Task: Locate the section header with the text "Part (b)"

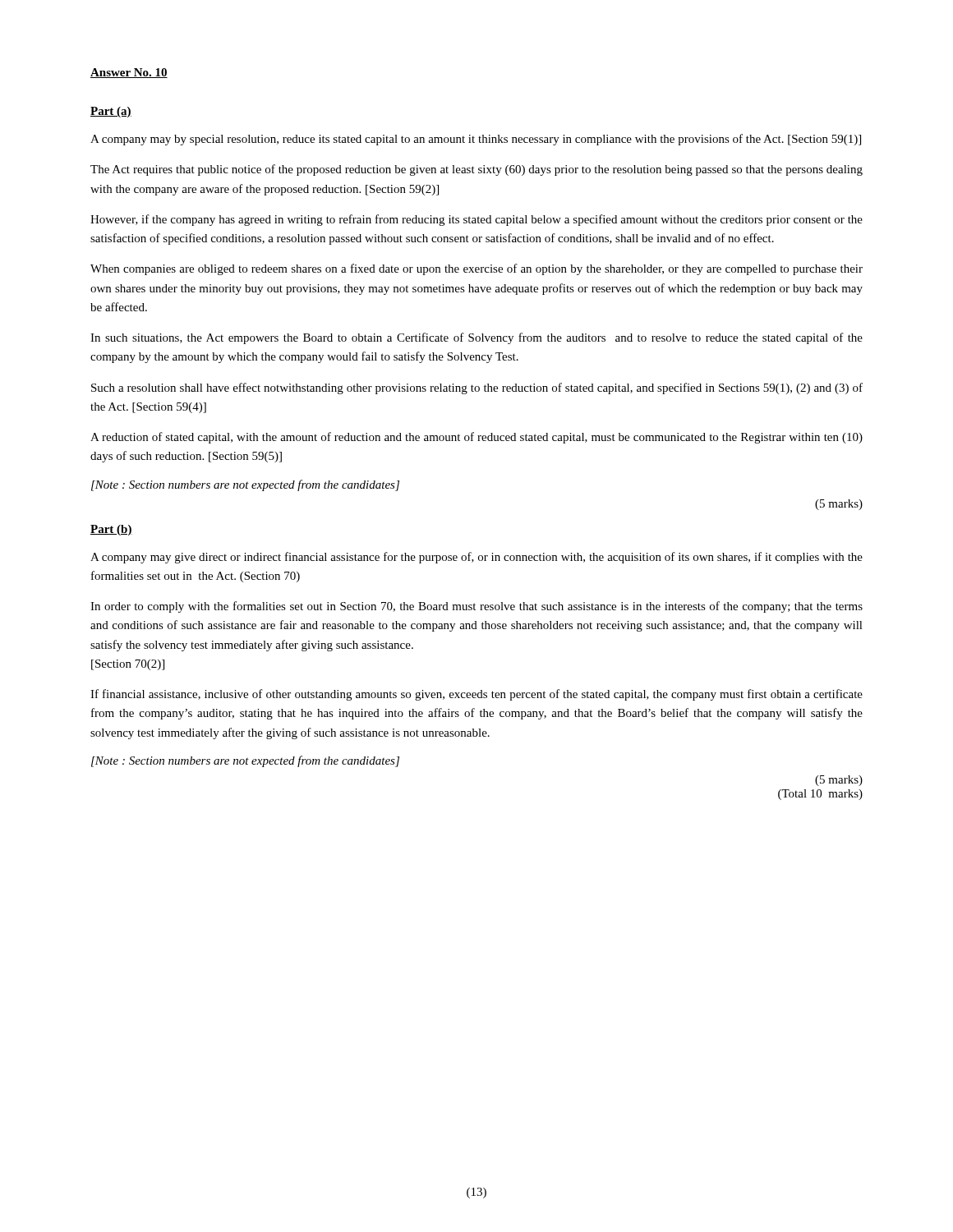Action: pos(111,529)
